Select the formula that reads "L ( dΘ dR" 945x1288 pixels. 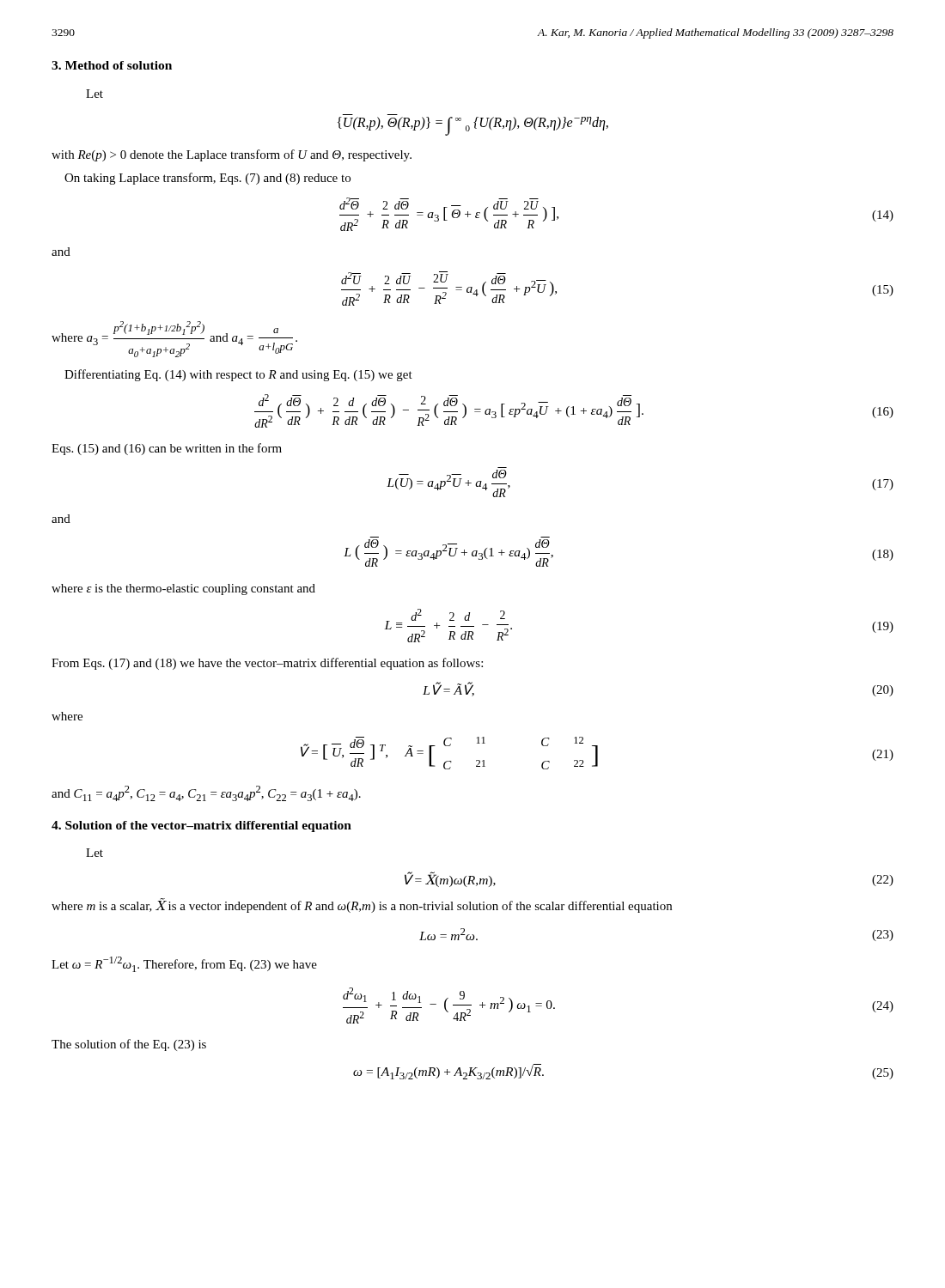pyautogui.click(x=472, y=554)
